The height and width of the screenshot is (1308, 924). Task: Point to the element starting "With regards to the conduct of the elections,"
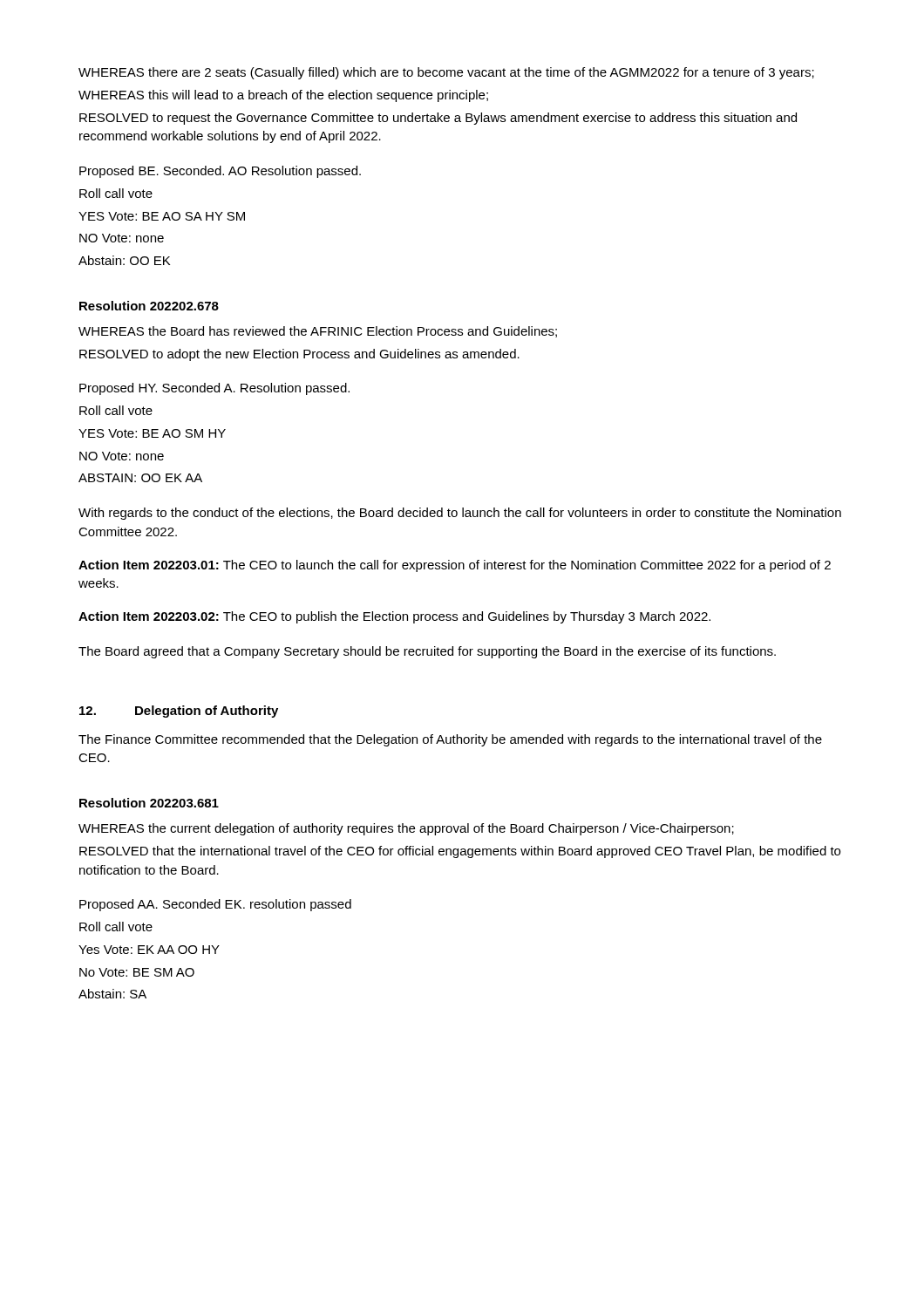pyautogui.click(x=462, y=522)
